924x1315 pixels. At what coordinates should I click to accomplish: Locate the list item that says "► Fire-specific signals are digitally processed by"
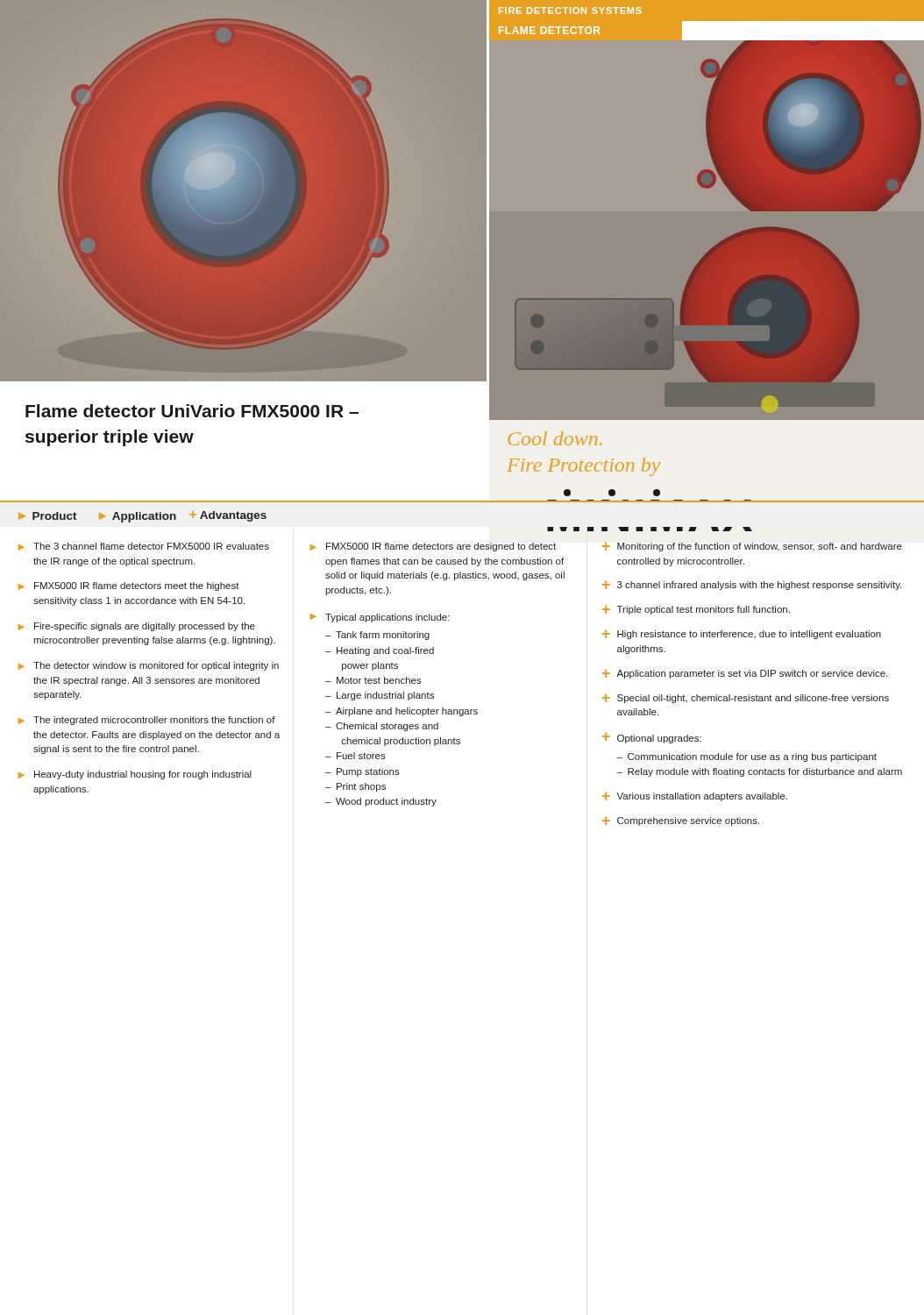149,633
